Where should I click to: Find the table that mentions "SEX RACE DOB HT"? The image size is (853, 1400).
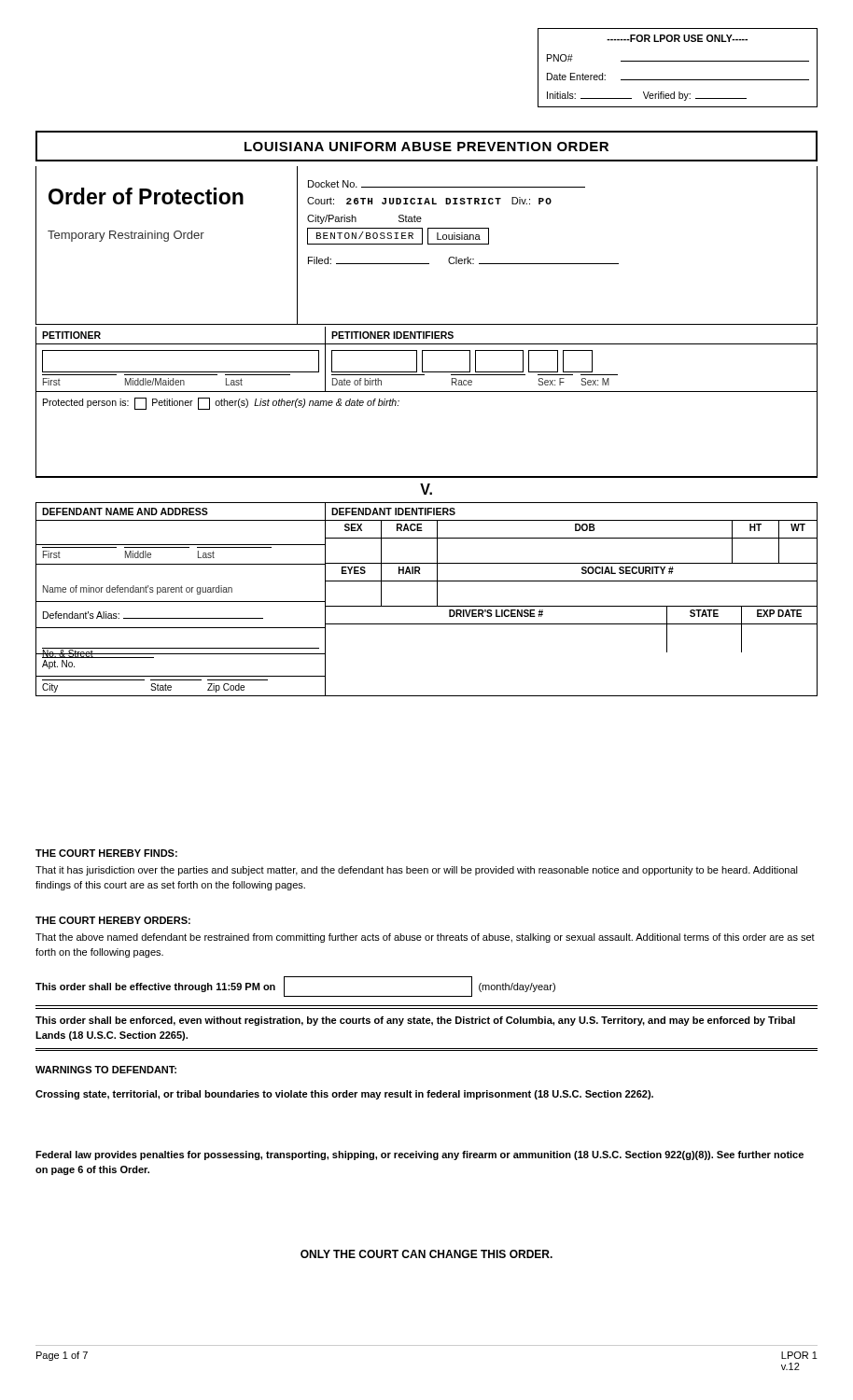[x=571, y=608]
